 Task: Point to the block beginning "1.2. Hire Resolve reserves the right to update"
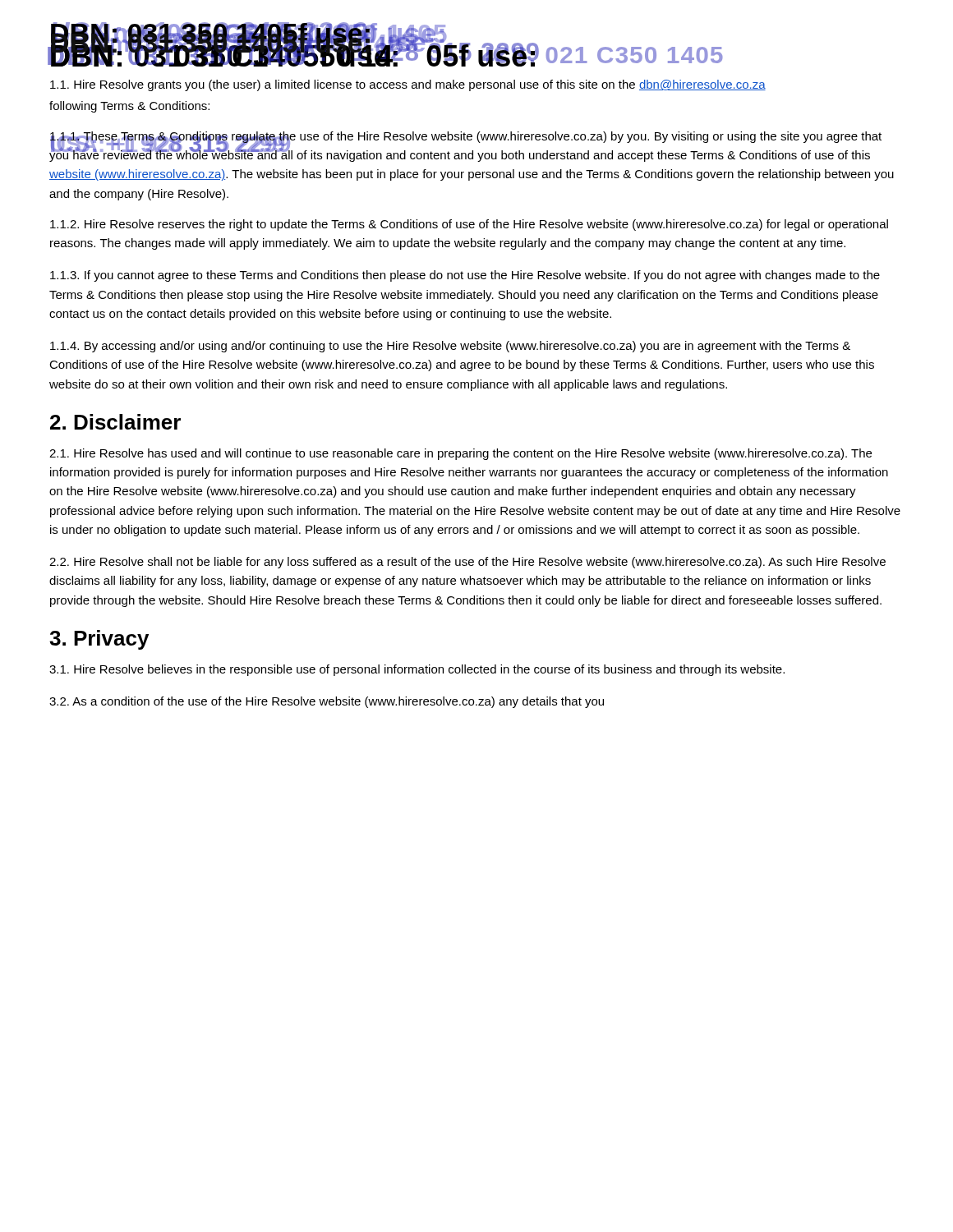[x=476, y=233]
